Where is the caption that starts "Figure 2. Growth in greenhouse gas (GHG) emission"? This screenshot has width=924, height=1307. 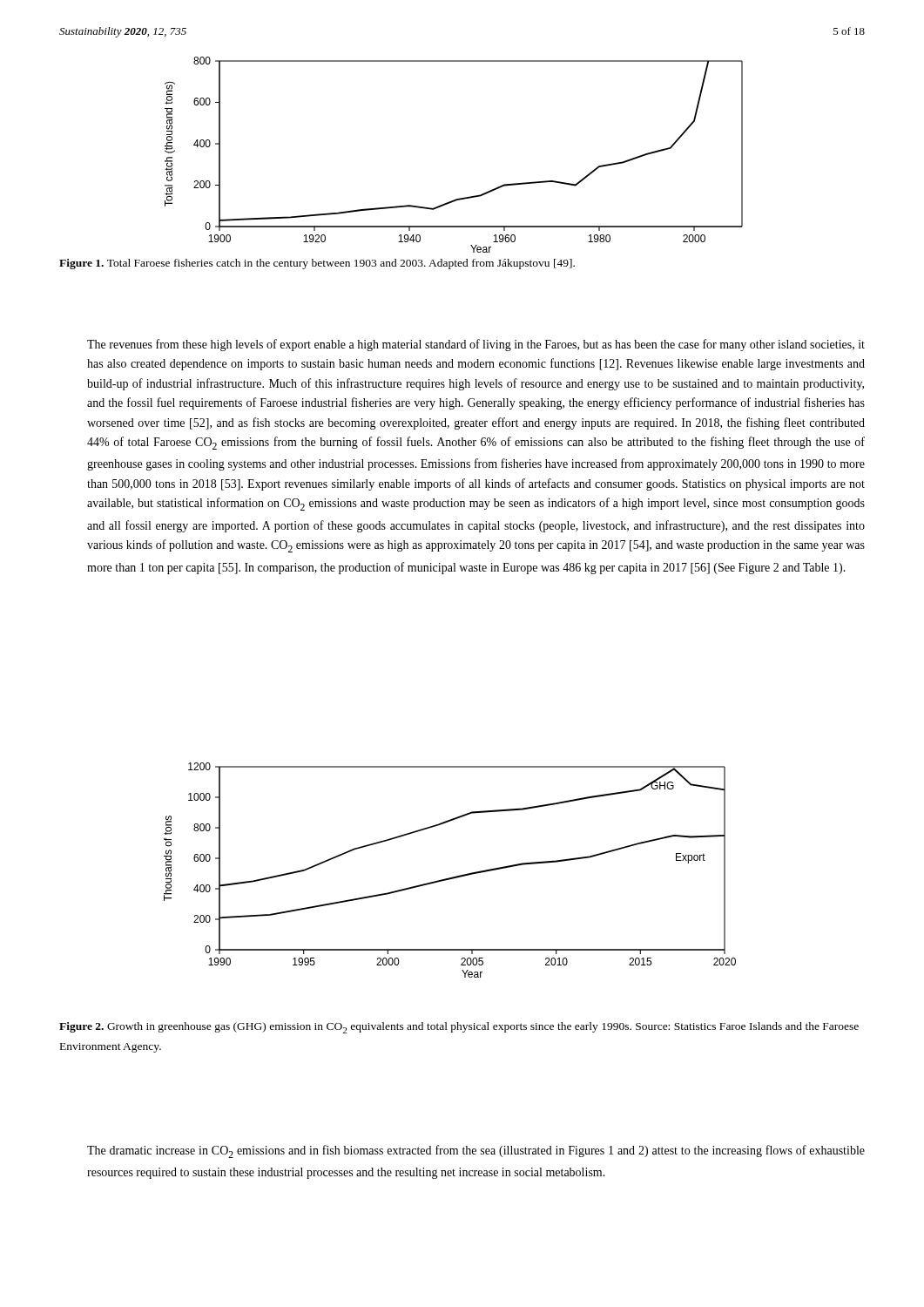[x=459, y=1036]
